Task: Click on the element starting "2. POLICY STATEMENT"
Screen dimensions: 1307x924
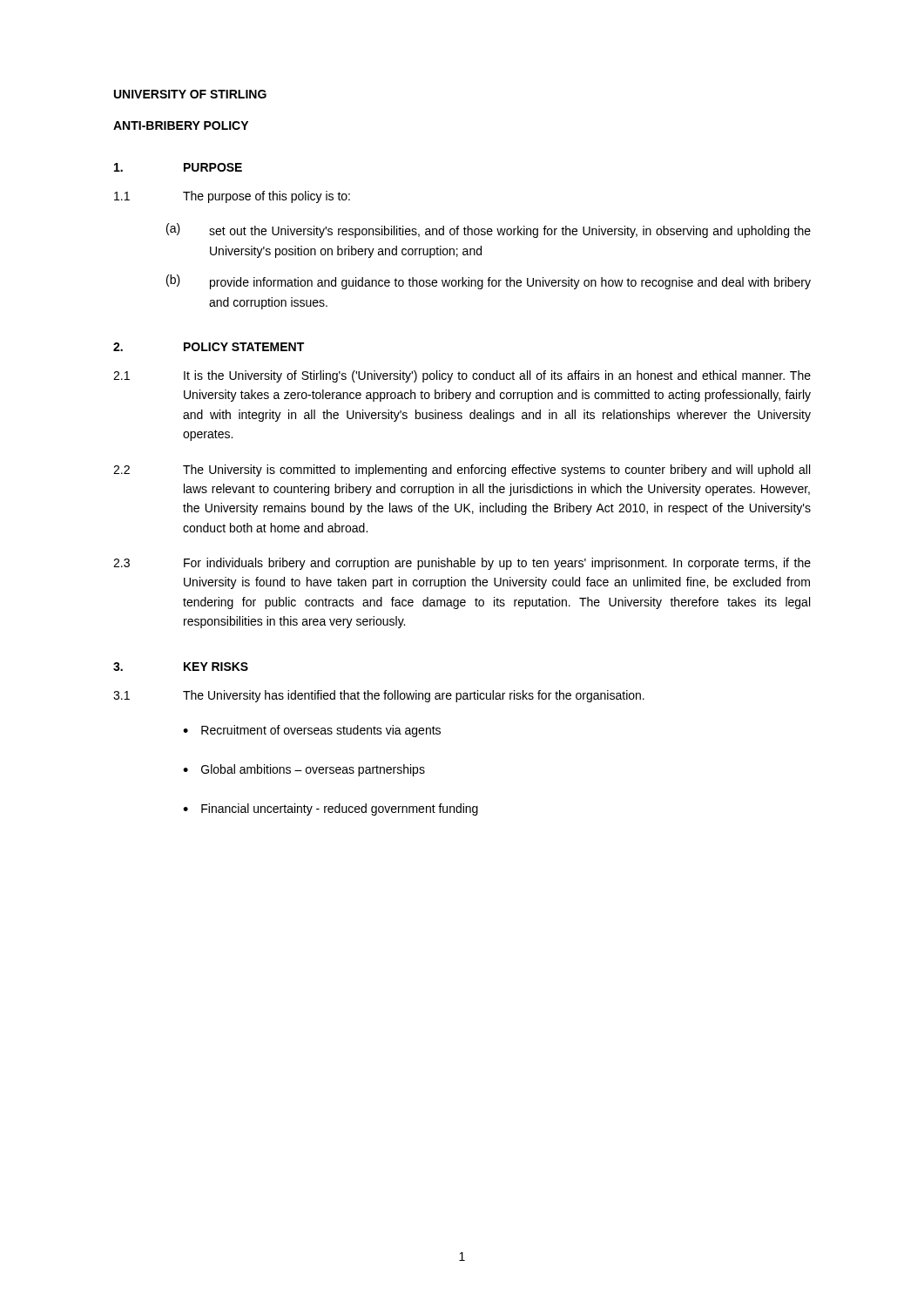Action: [x=209, y=347]
